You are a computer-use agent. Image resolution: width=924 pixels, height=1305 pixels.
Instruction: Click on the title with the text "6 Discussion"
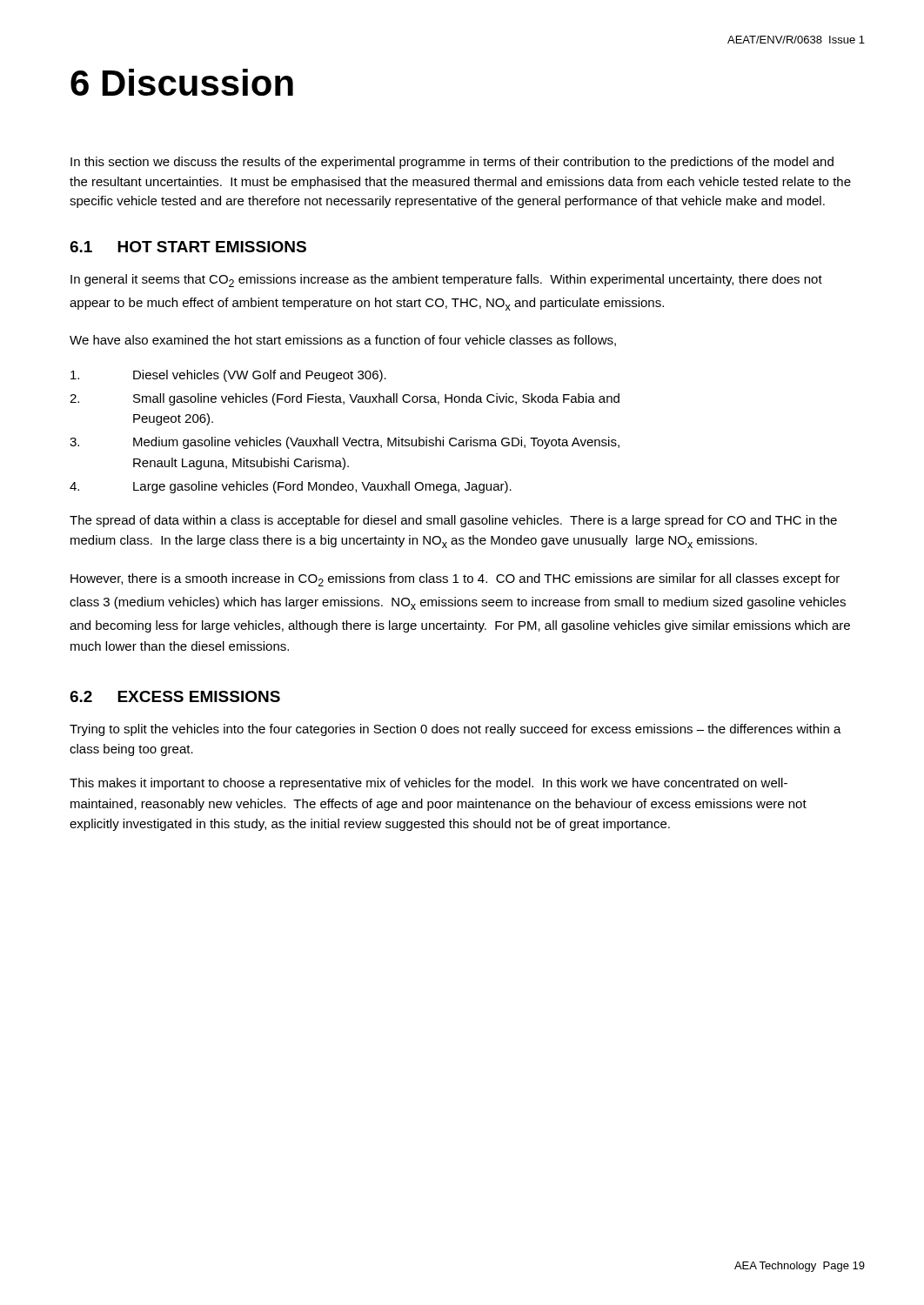(x=182, y=84)
